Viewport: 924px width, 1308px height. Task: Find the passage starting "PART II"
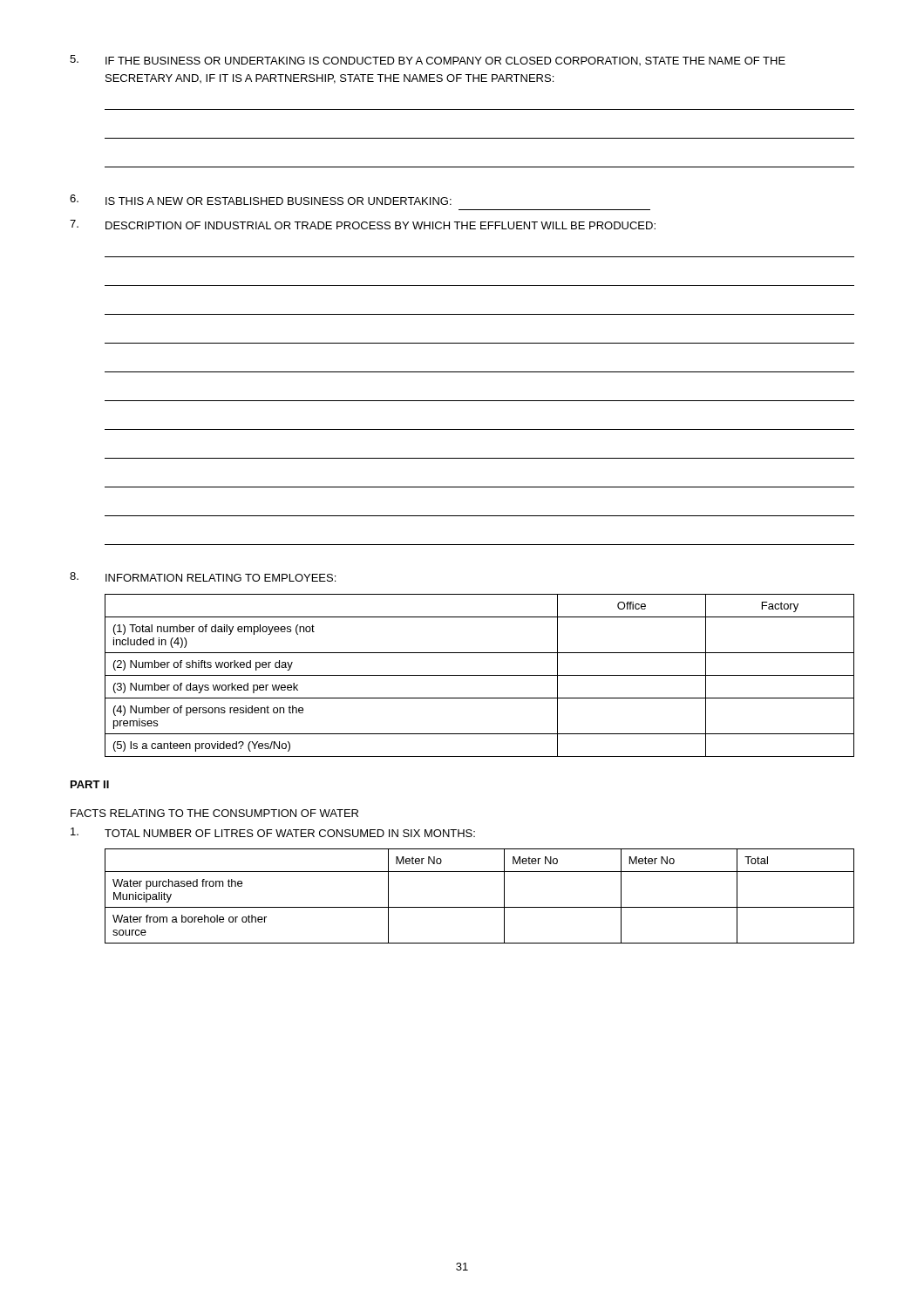[x=89, y=784]
